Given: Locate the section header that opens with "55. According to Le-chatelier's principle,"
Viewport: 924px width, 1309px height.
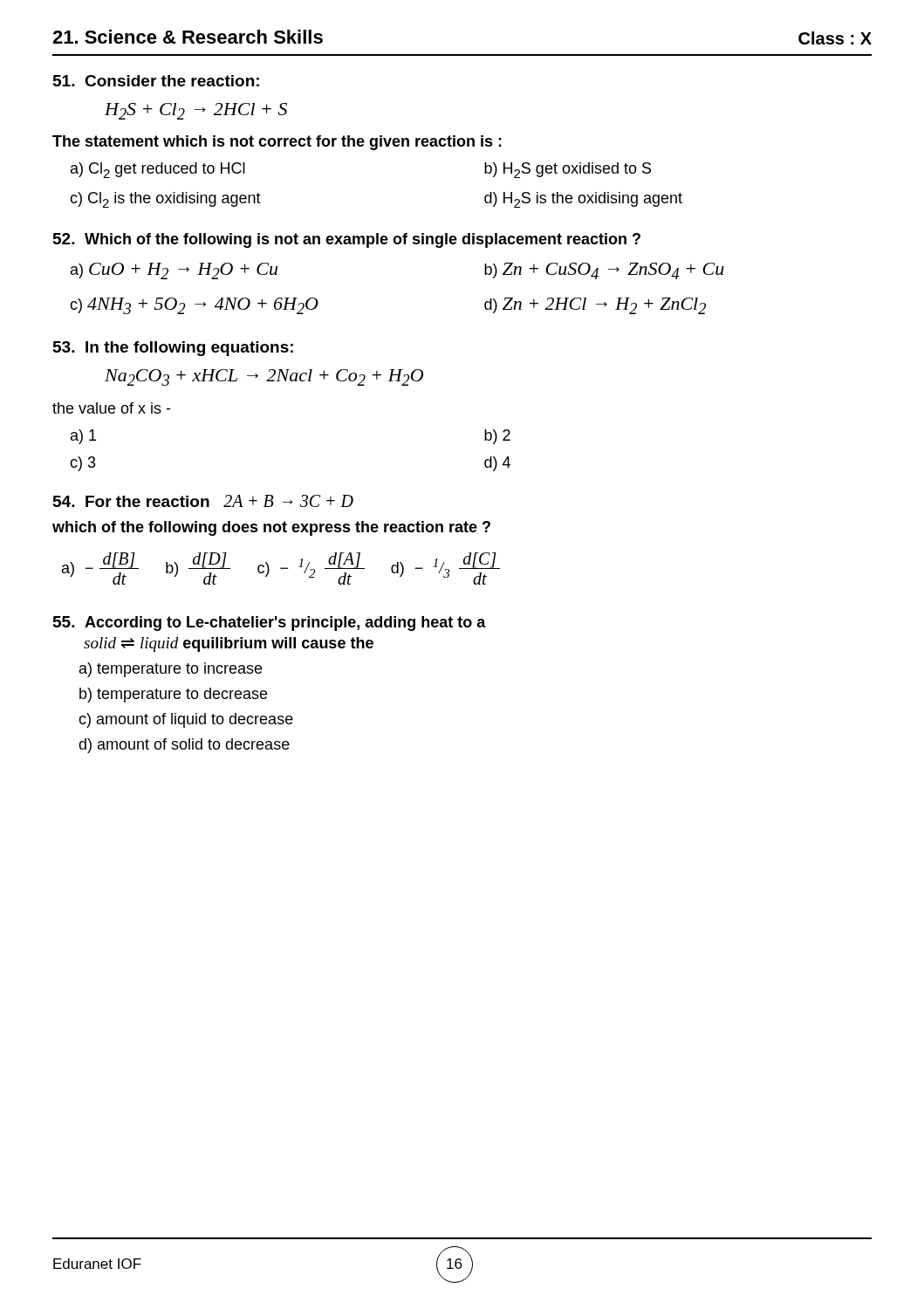Looking at the screenshot, I should pyautogui.click(x=269, y=632).
